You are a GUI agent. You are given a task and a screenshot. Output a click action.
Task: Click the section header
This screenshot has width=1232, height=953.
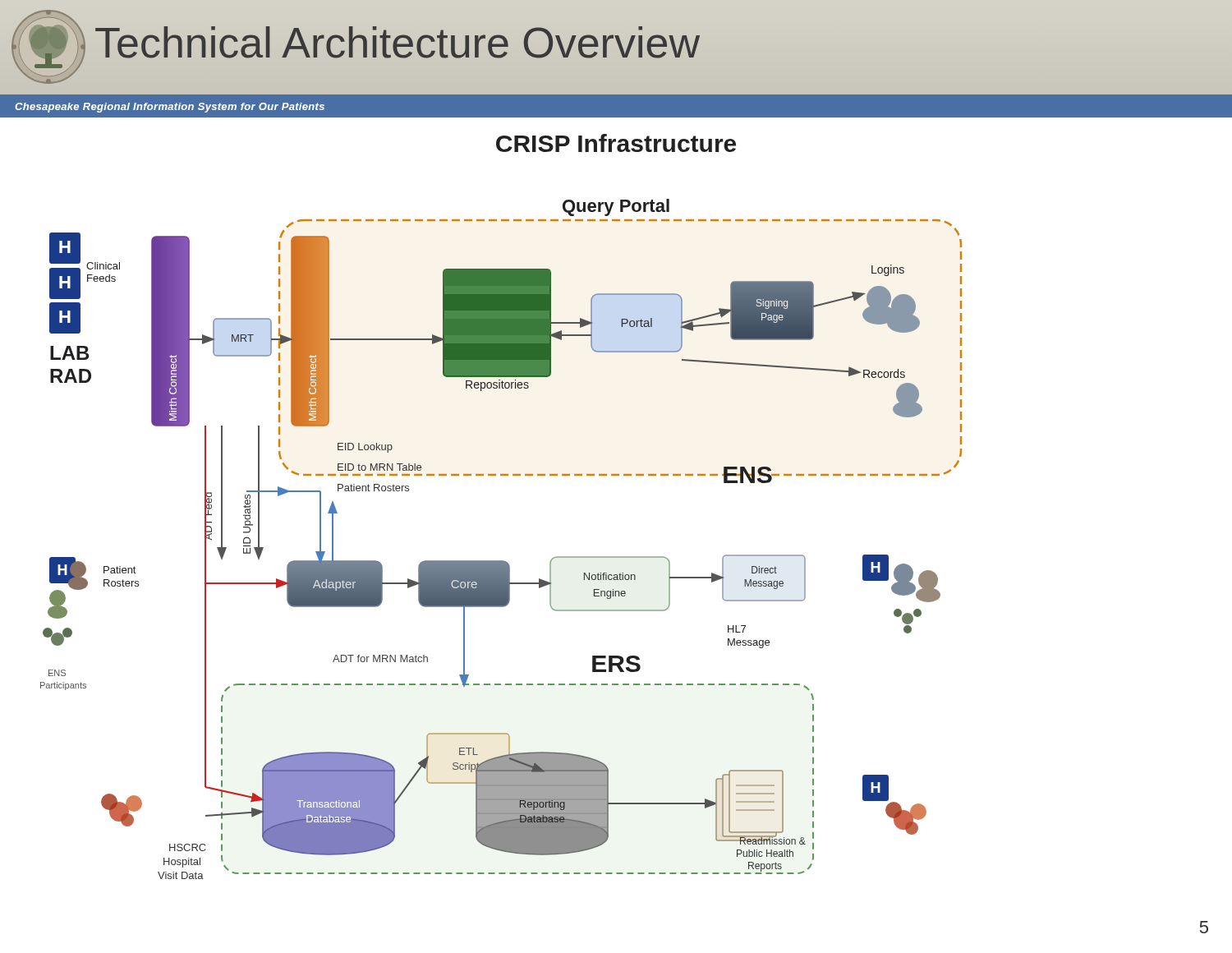coord(616,143)
